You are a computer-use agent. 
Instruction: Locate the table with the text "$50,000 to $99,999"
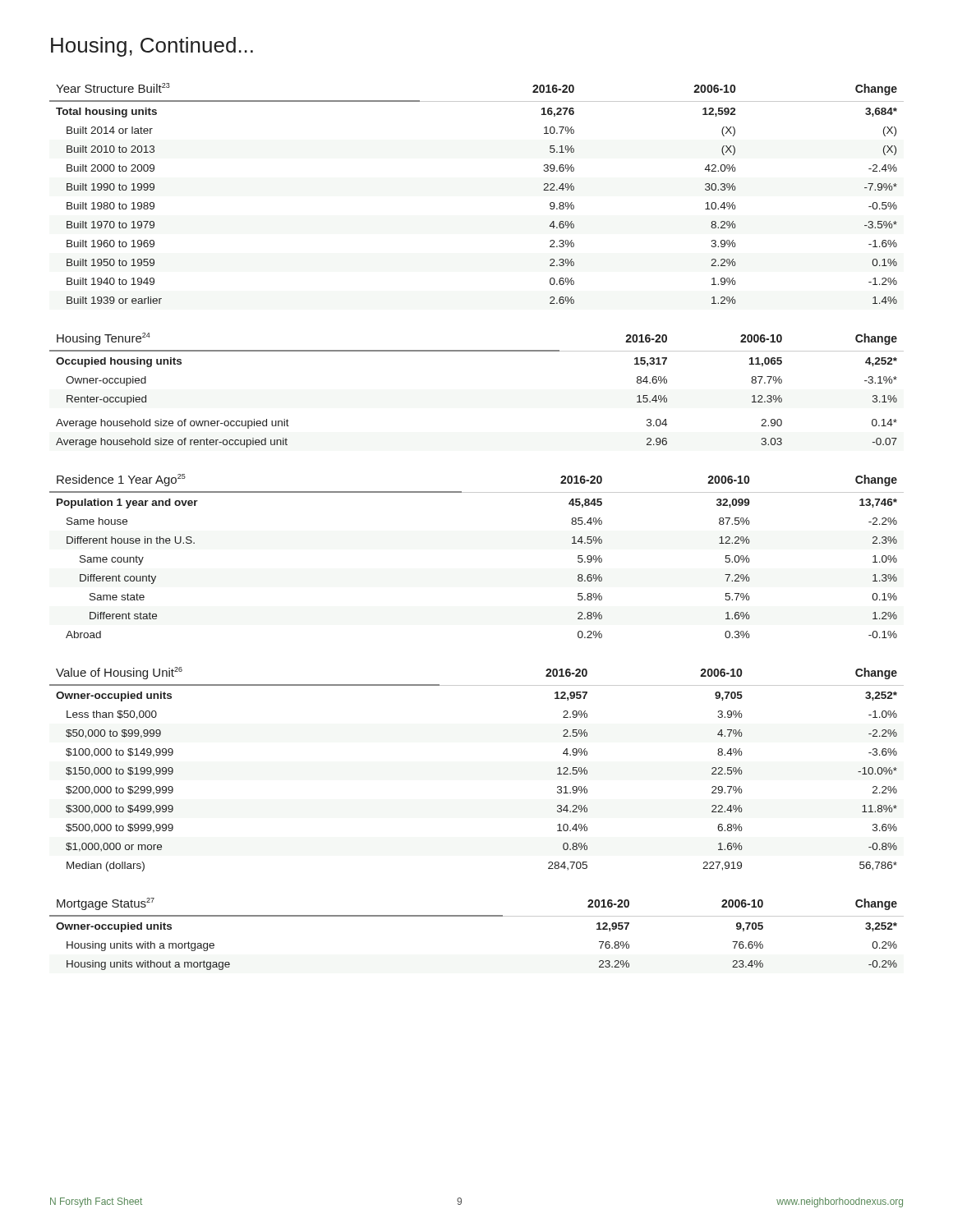(476, 768)
